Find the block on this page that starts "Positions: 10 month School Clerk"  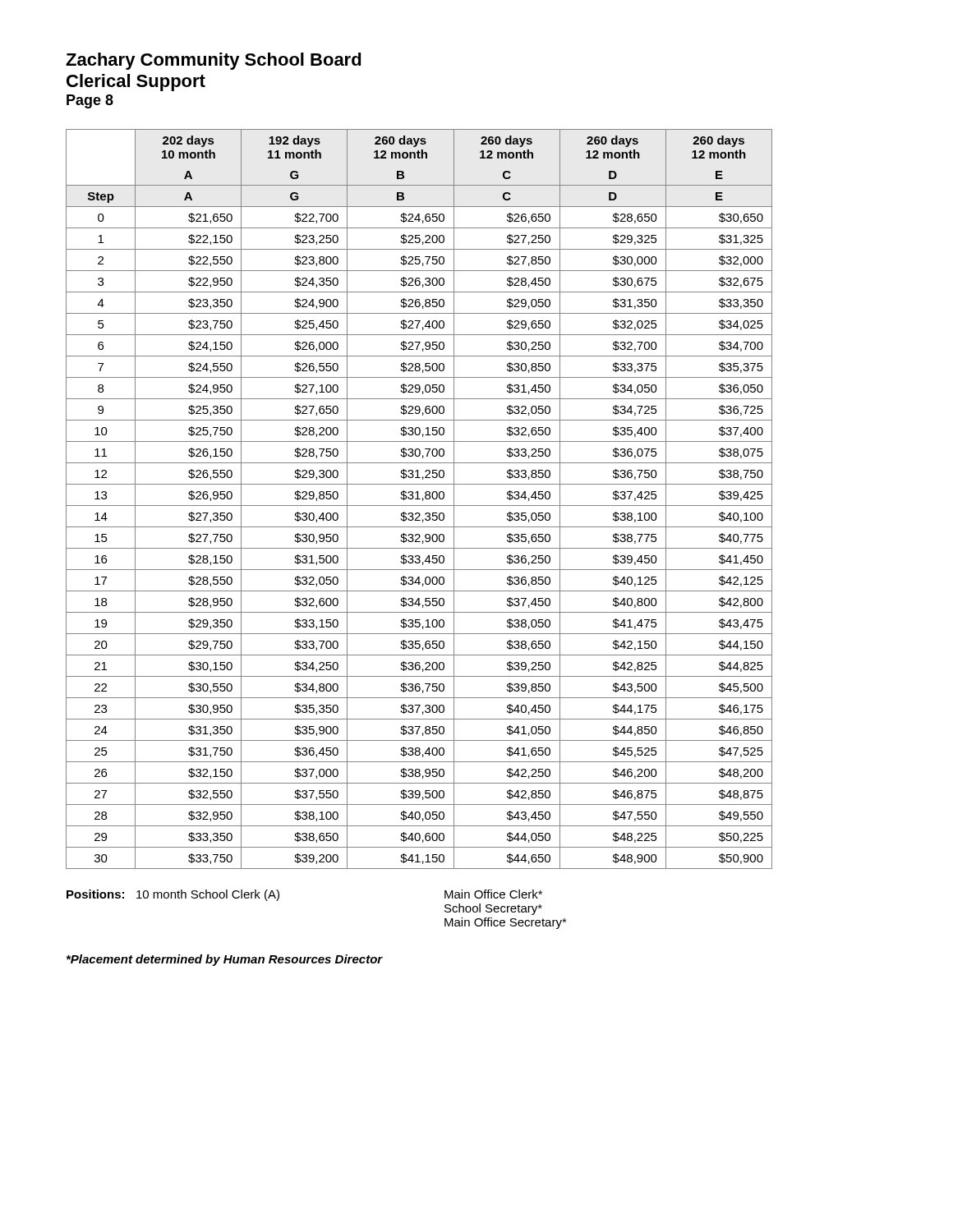94,895
